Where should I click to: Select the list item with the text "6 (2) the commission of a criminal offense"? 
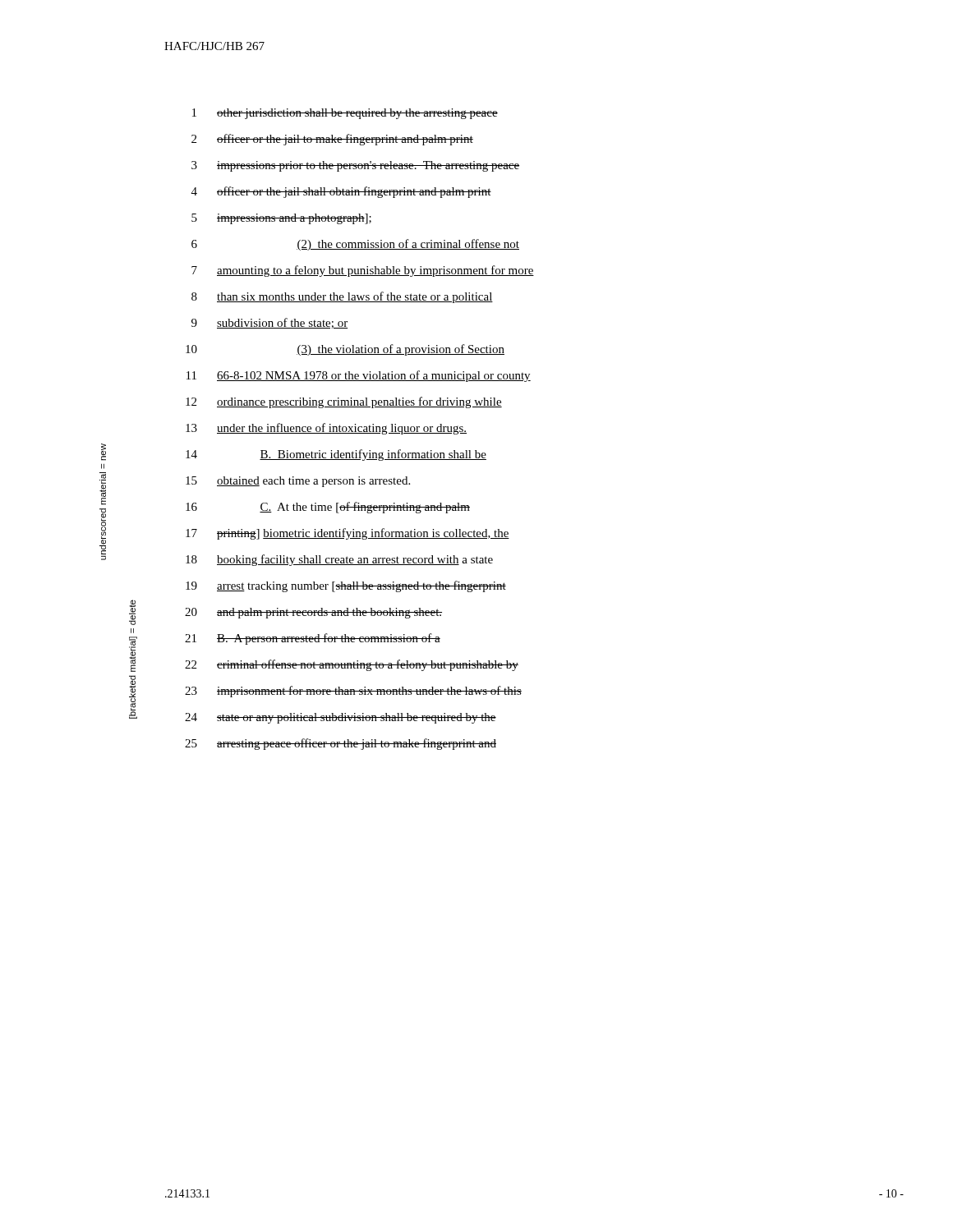coord(342,245)
